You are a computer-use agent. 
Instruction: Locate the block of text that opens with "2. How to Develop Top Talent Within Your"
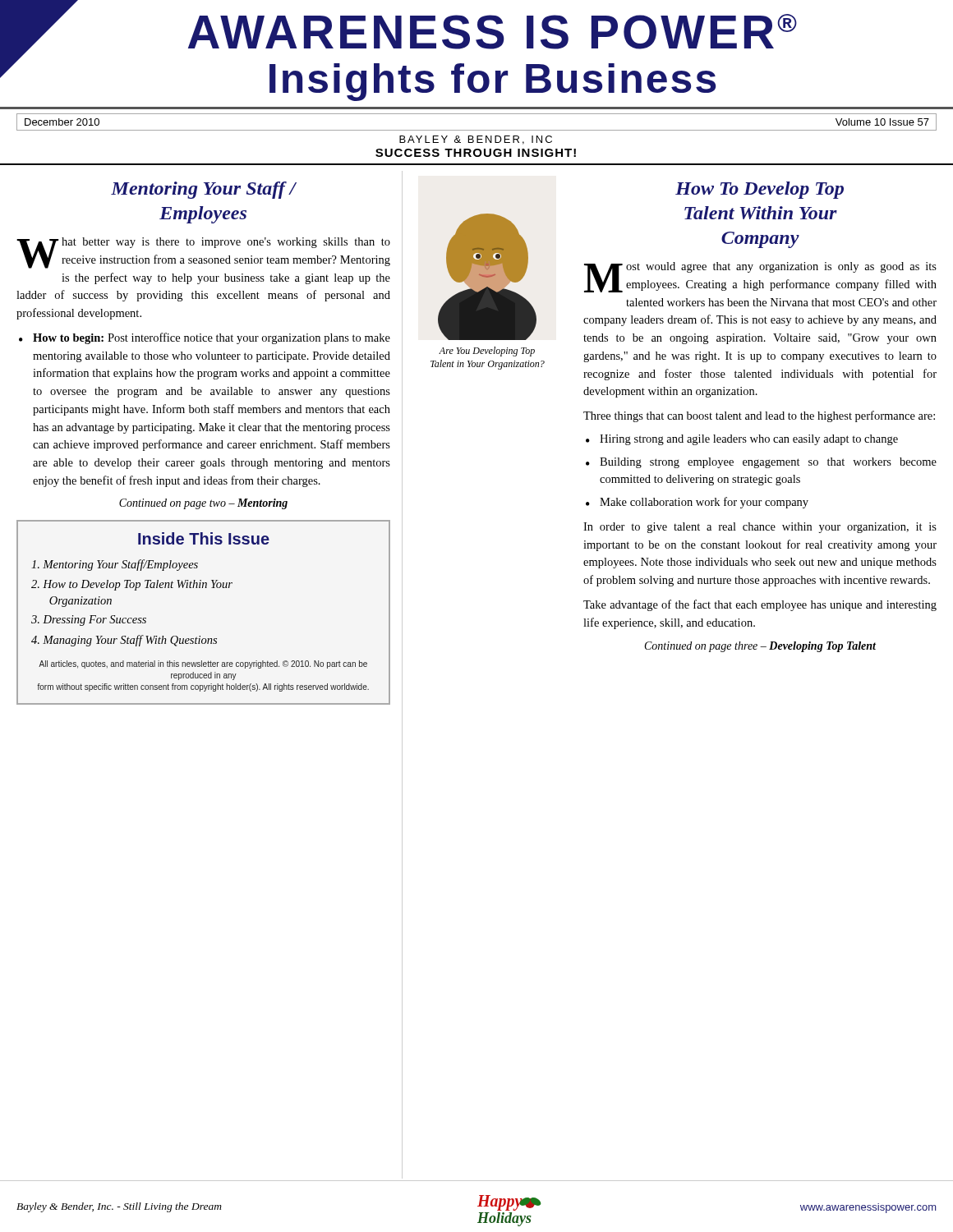(x=132, y=592)
